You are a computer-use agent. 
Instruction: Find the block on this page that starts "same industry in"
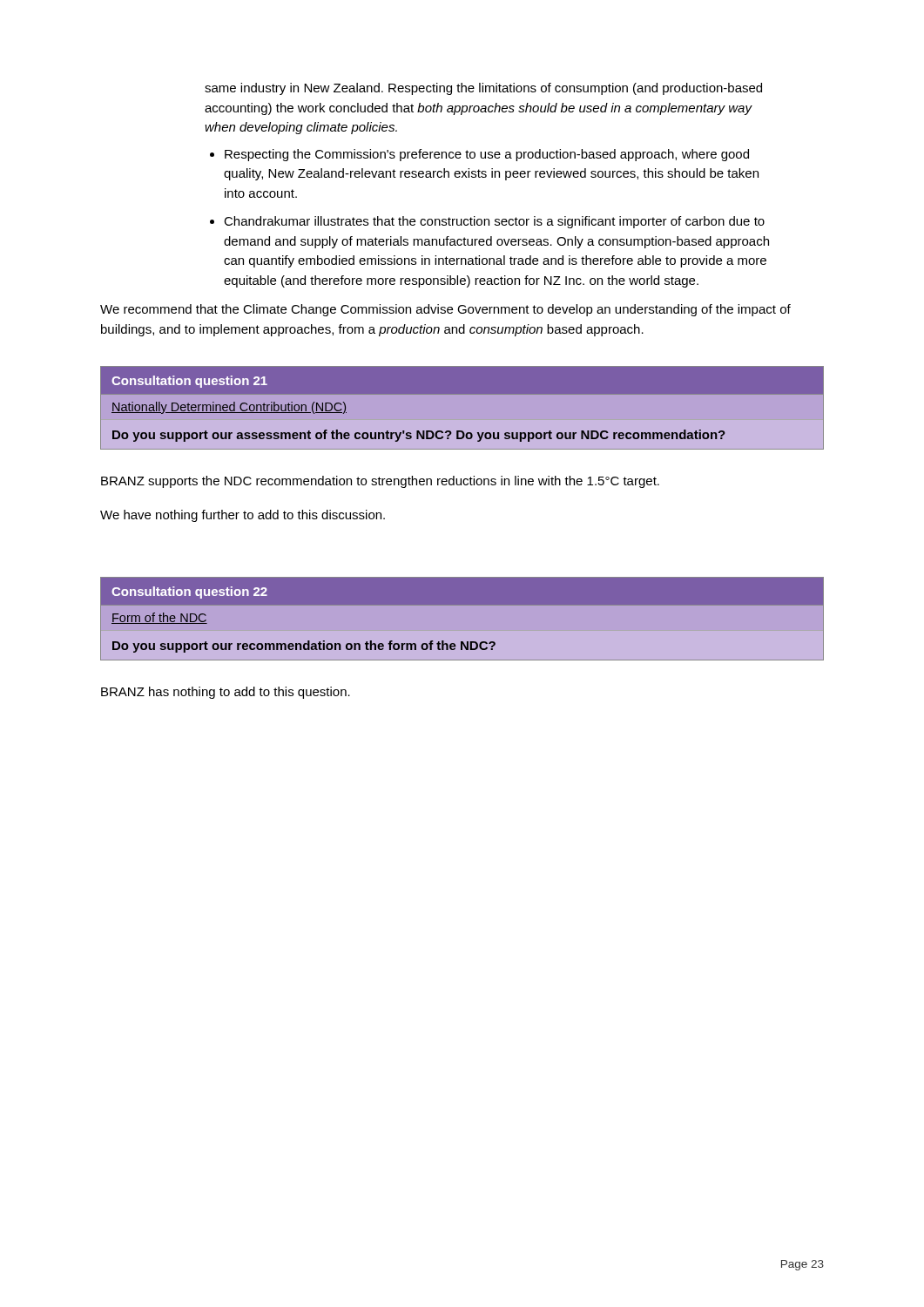[484, 107]
